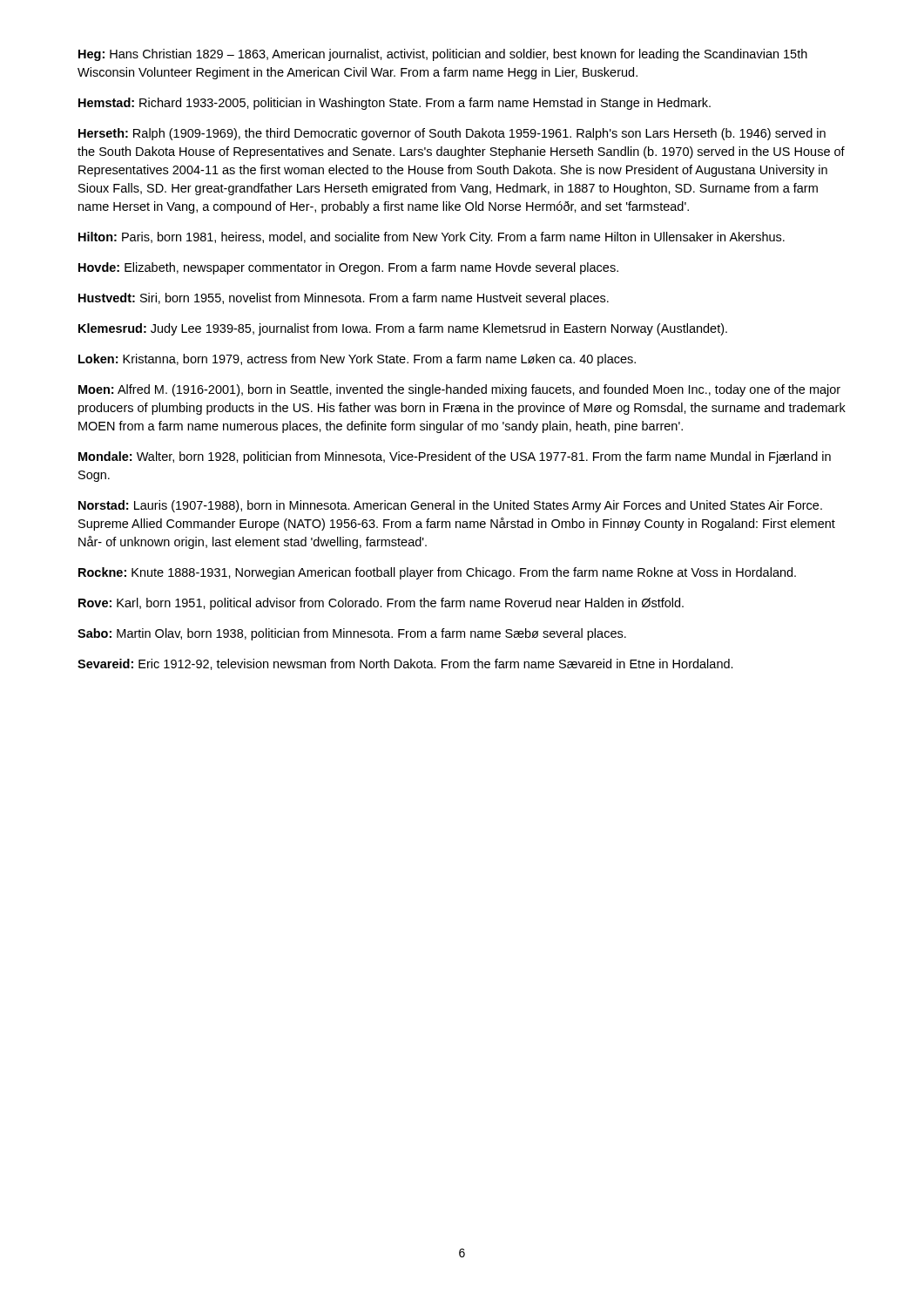Viewport: 924px width, 1307px height.
Task: Navigate to the text block starting "Heg: Hans Christian"
Action: pos(443,63)
